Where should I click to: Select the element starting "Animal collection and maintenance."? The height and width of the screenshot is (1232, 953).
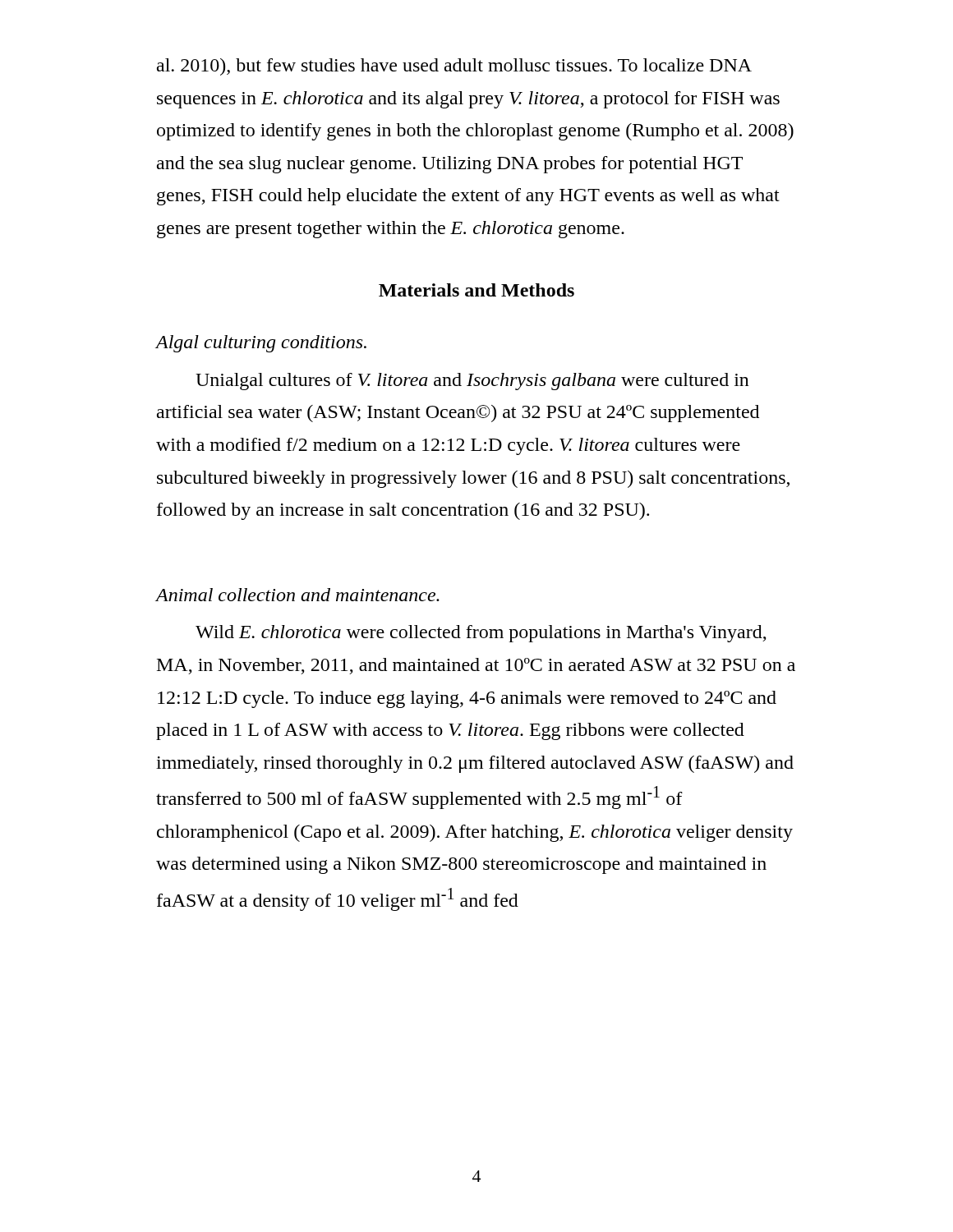[x=298, y=594]
